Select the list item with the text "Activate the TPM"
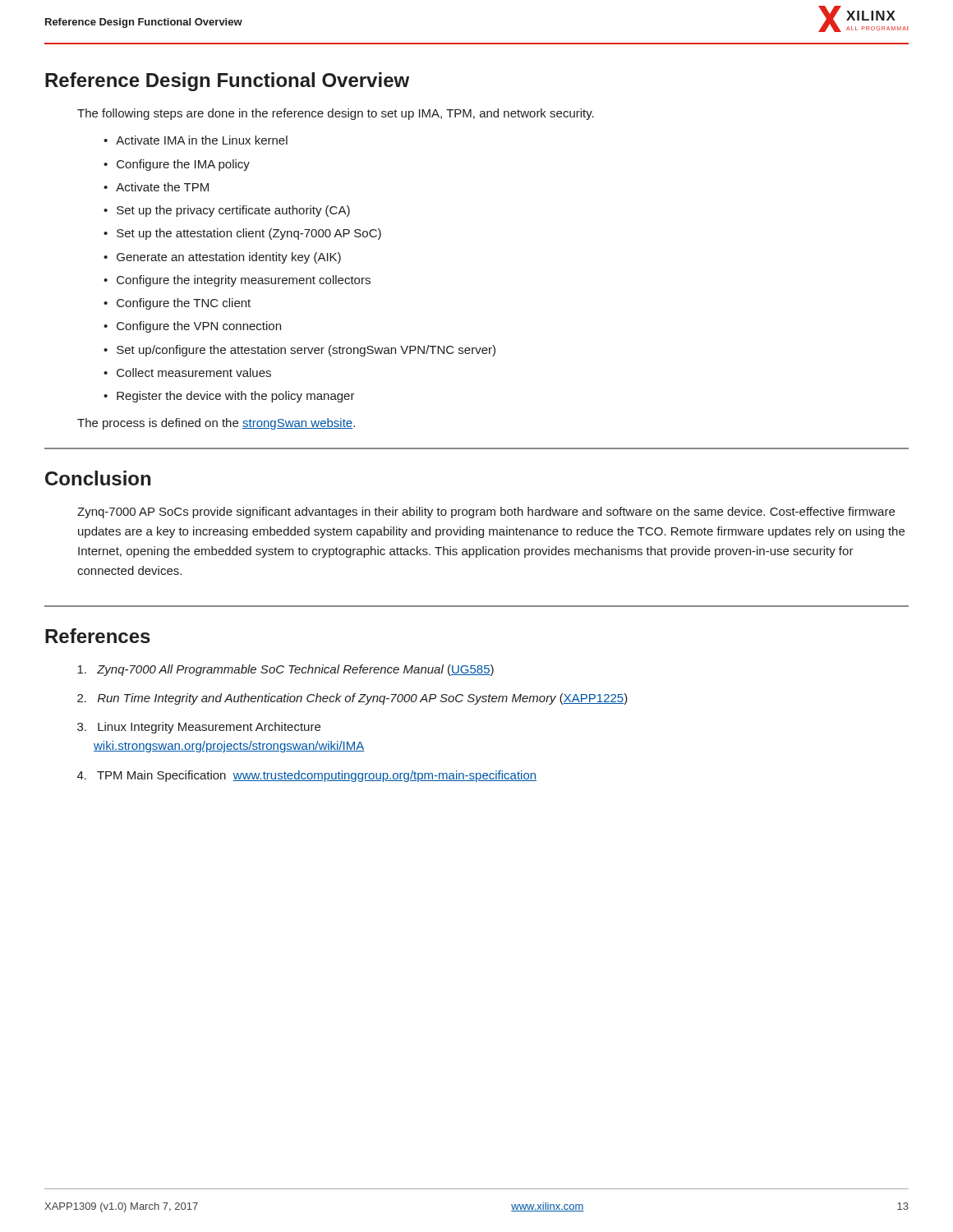The height and width of the screenshot is (1232, 953). tap(163, 187)
